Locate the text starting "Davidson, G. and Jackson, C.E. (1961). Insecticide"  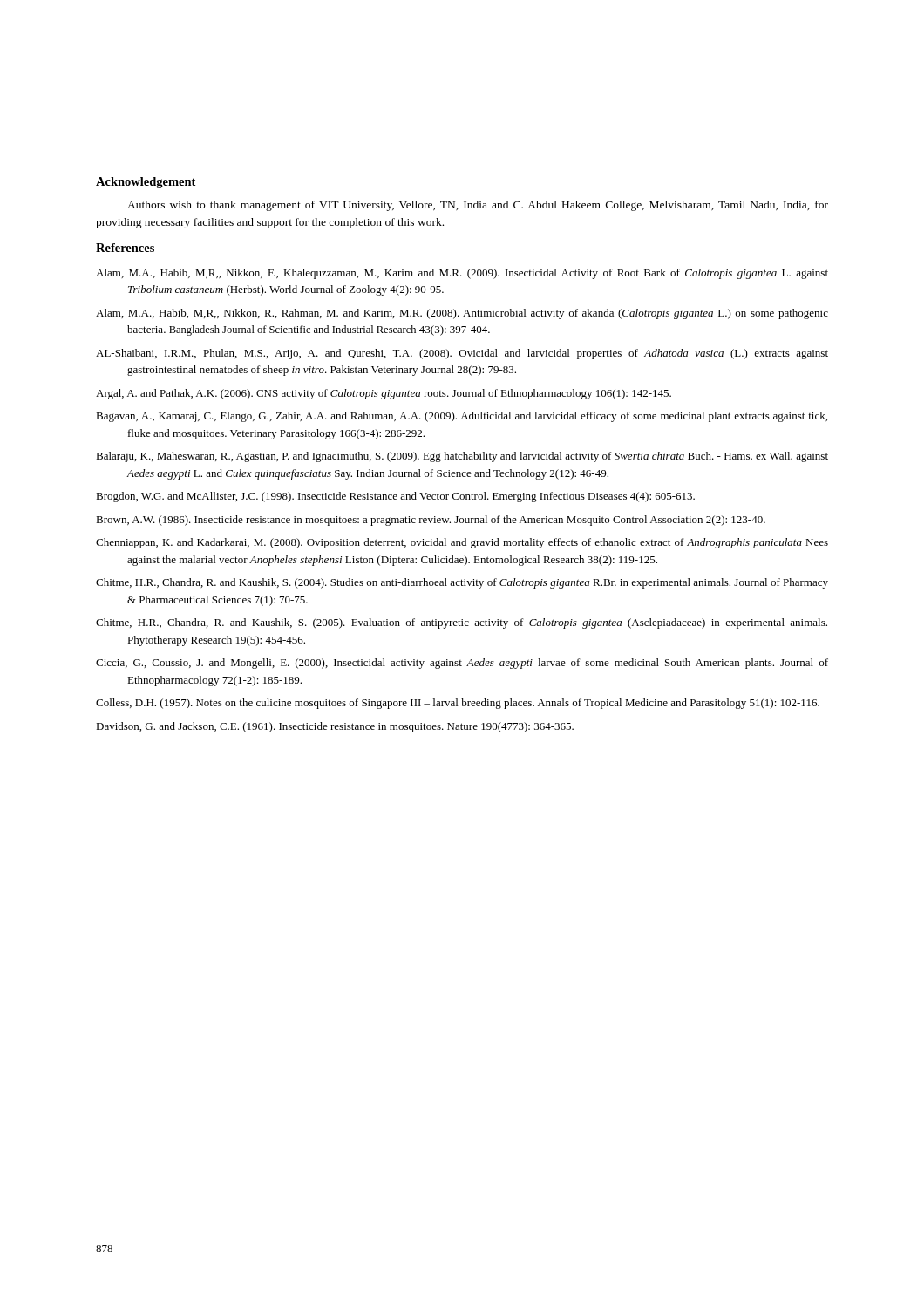[335, 726]
